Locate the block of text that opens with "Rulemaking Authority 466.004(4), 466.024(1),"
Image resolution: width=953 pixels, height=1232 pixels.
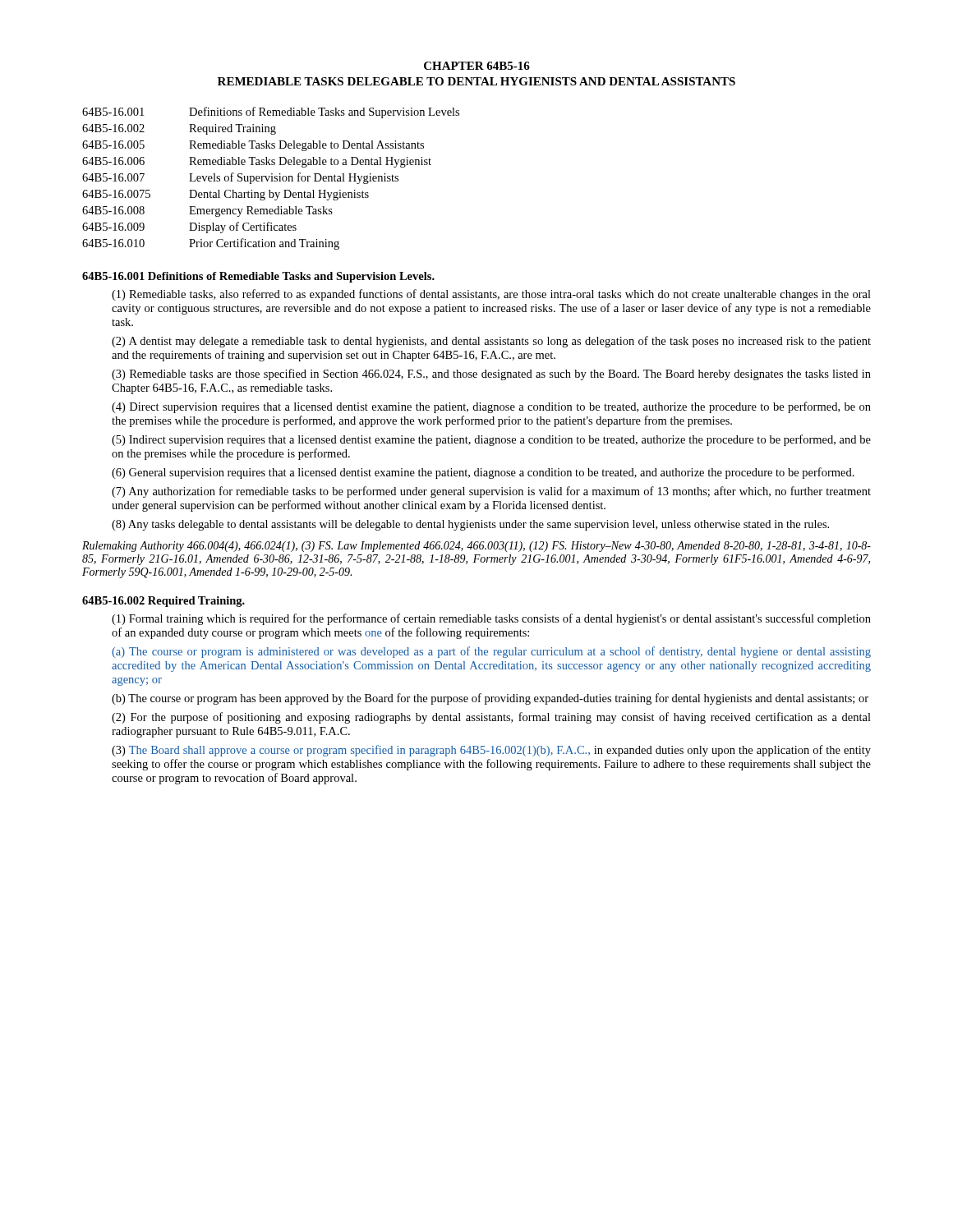[x=476, y=559]
